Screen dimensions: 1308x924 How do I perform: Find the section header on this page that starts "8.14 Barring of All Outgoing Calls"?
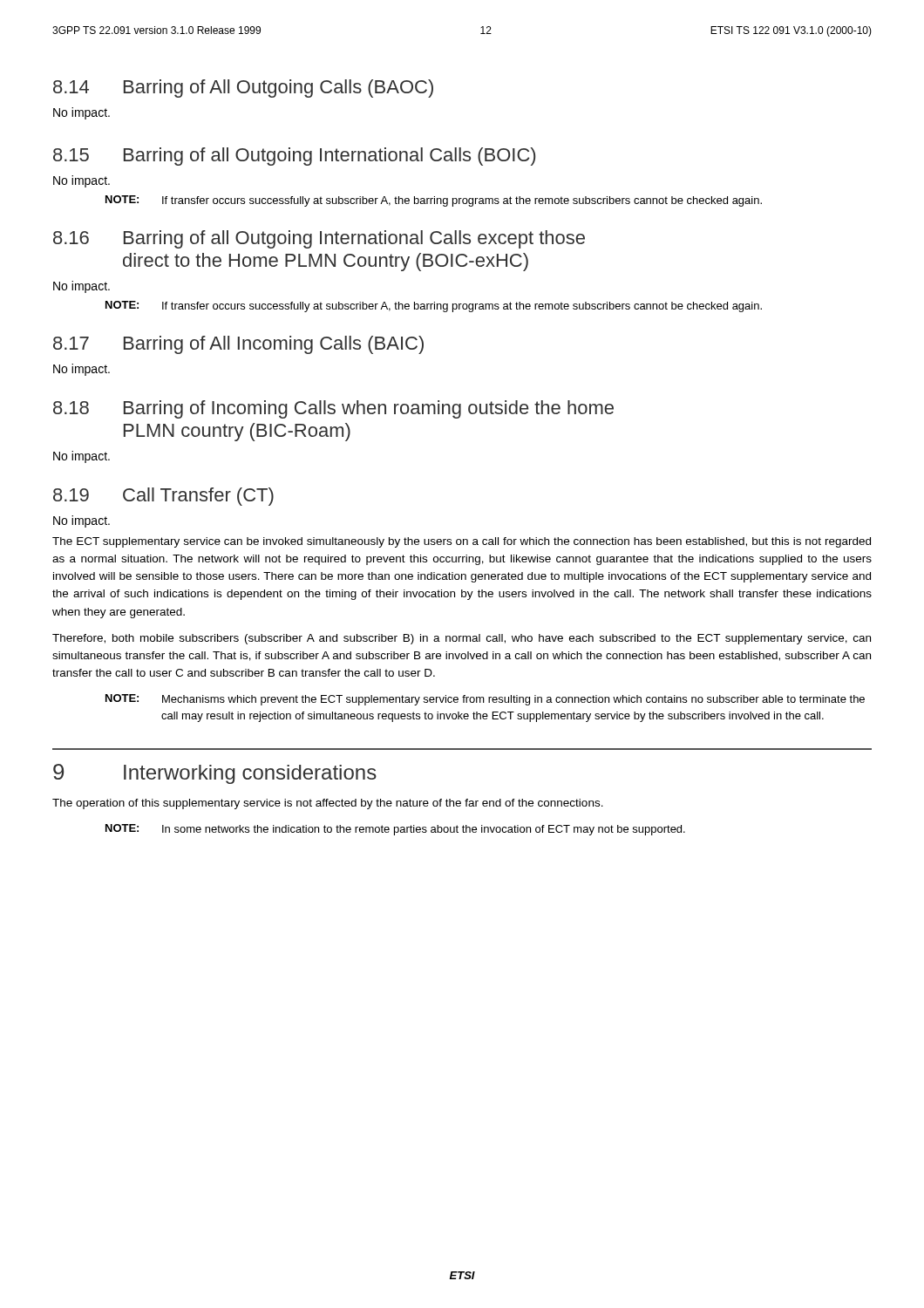[x=243, y=87]
